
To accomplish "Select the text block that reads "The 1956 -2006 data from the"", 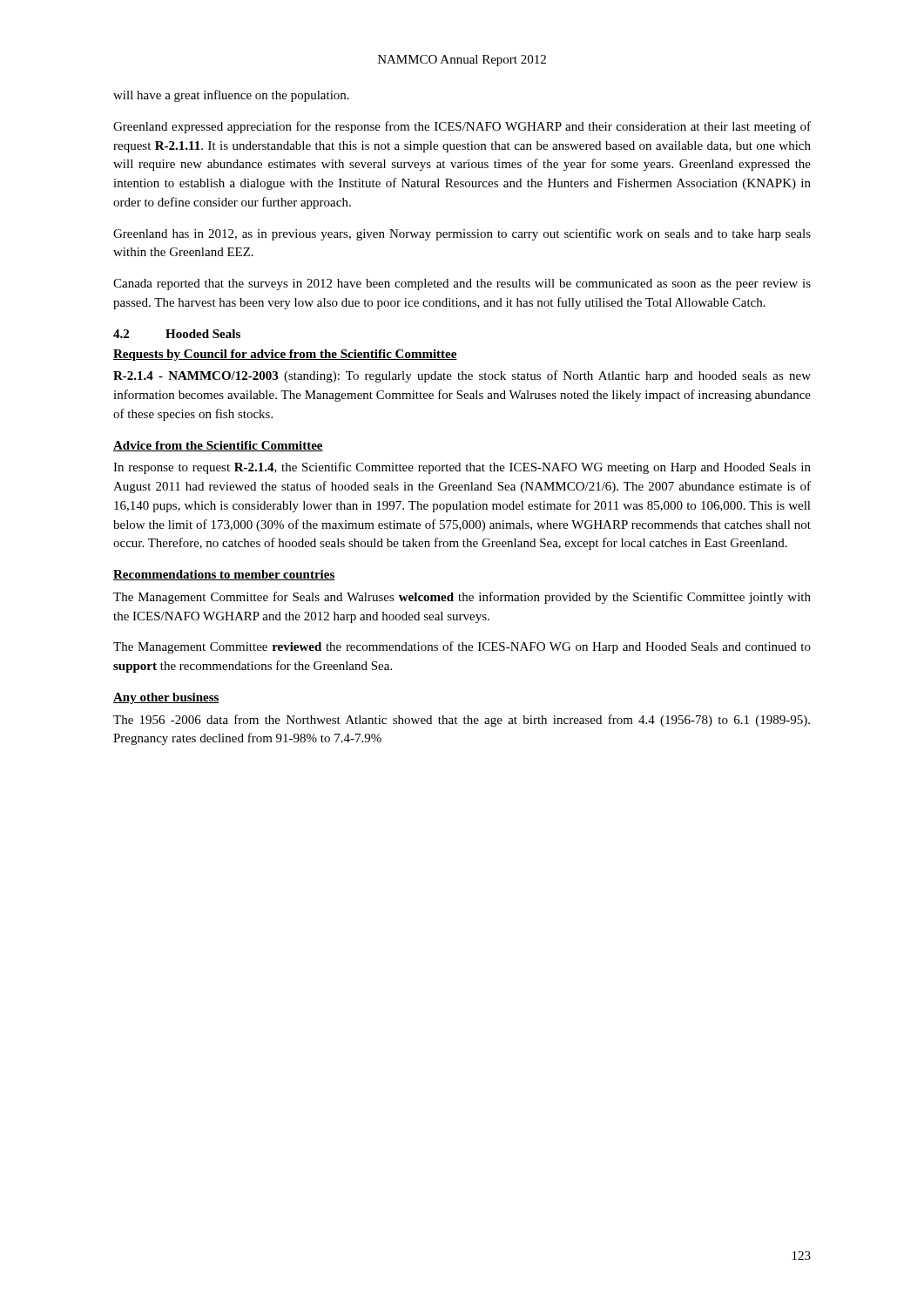I will [462, 730].
